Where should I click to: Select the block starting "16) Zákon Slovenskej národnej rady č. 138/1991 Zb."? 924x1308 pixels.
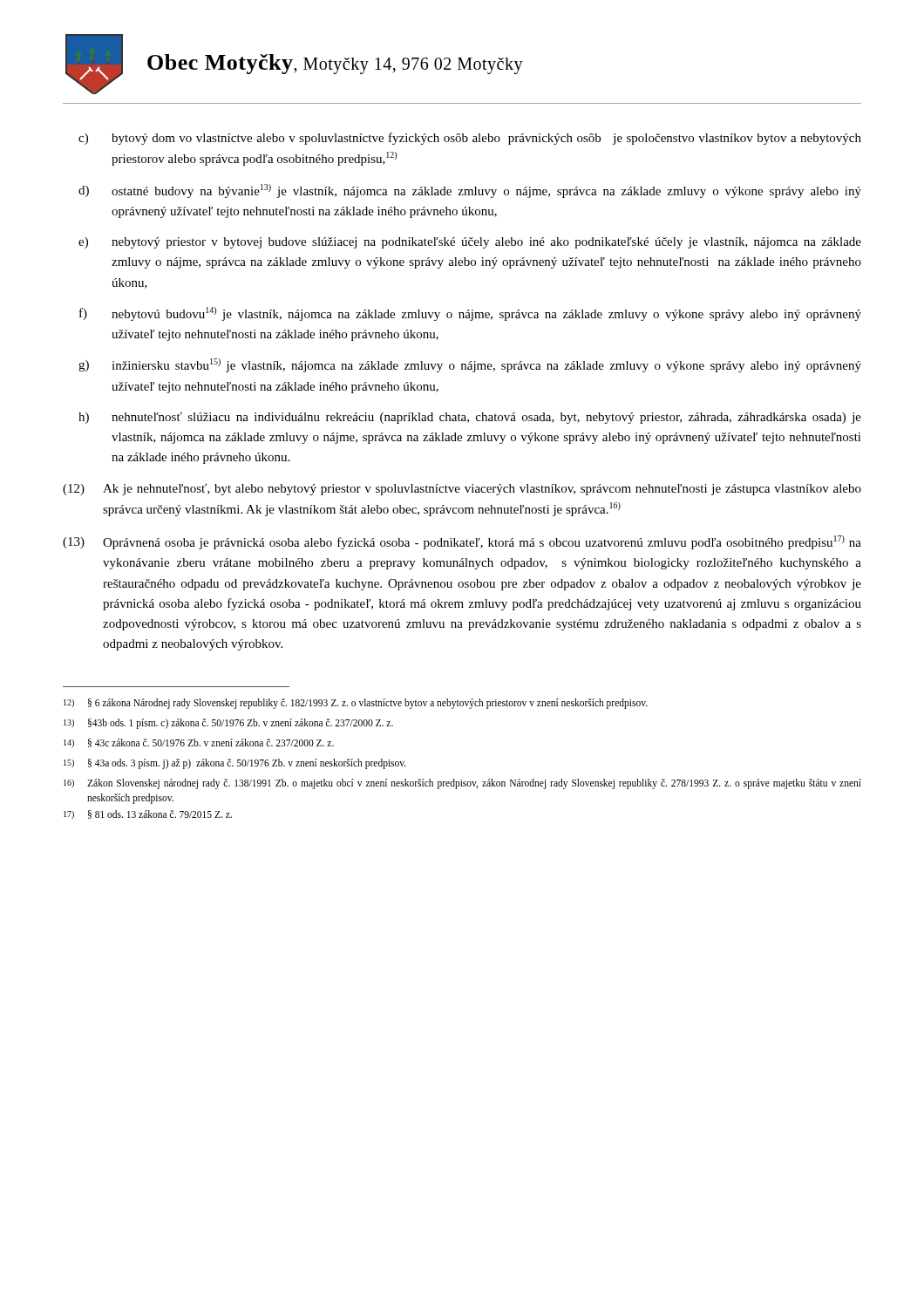(462, 791)
